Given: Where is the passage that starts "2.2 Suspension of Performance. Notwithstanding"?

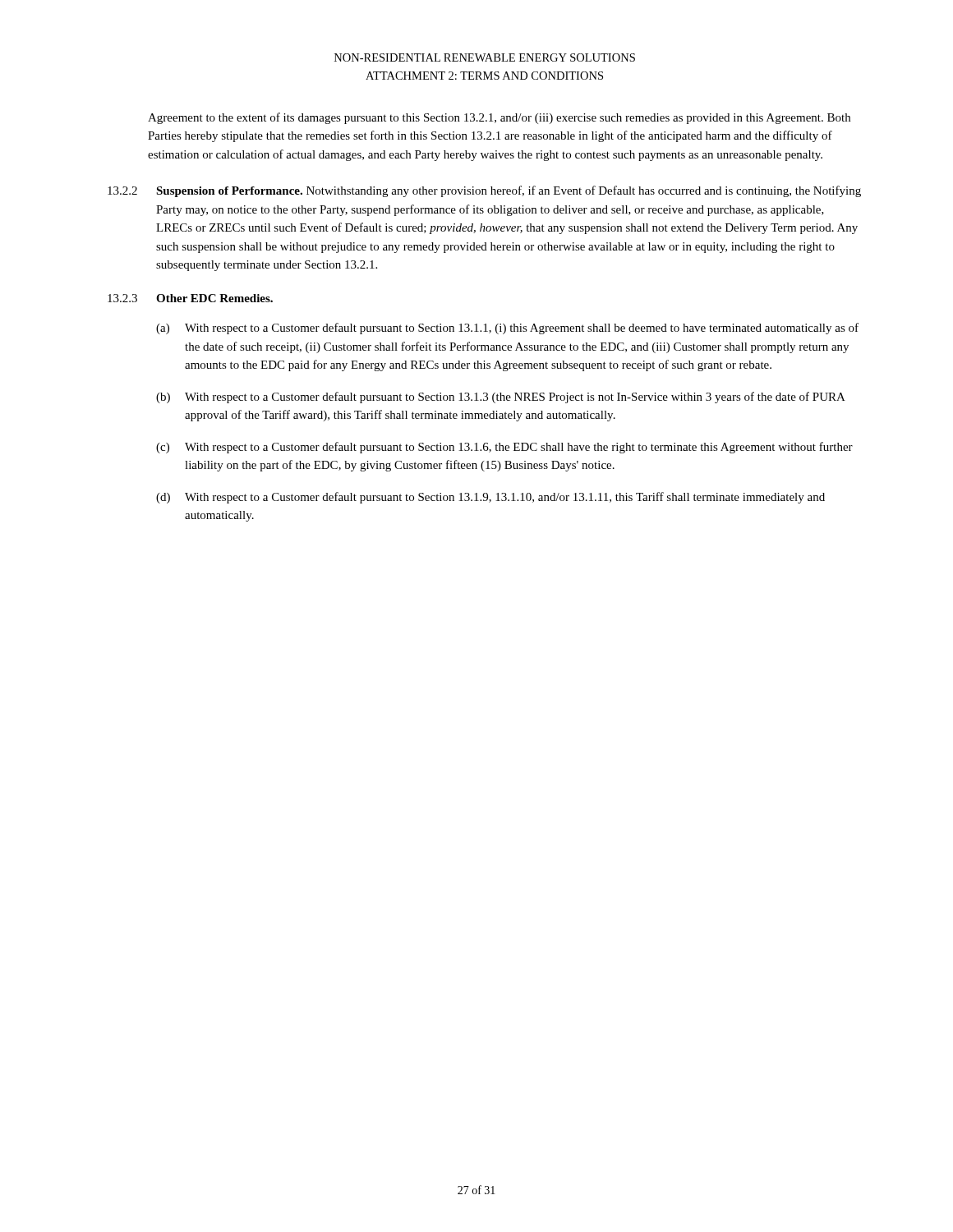Looking at the screenshot, I should [485, 228].
